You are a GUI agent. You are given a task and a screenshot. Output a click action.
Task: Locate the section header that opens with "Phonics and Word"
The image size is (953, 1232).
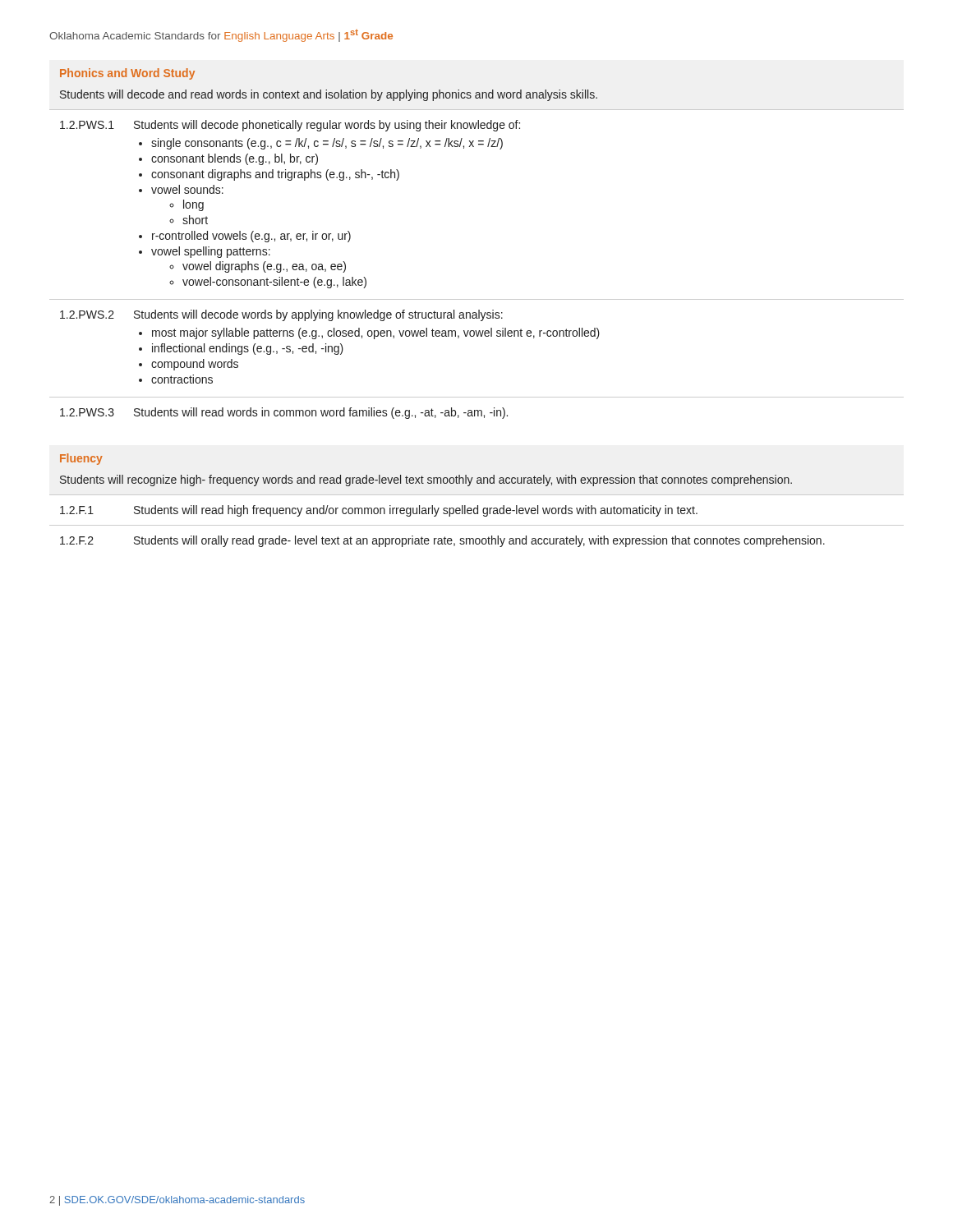[x=127, y=73]
